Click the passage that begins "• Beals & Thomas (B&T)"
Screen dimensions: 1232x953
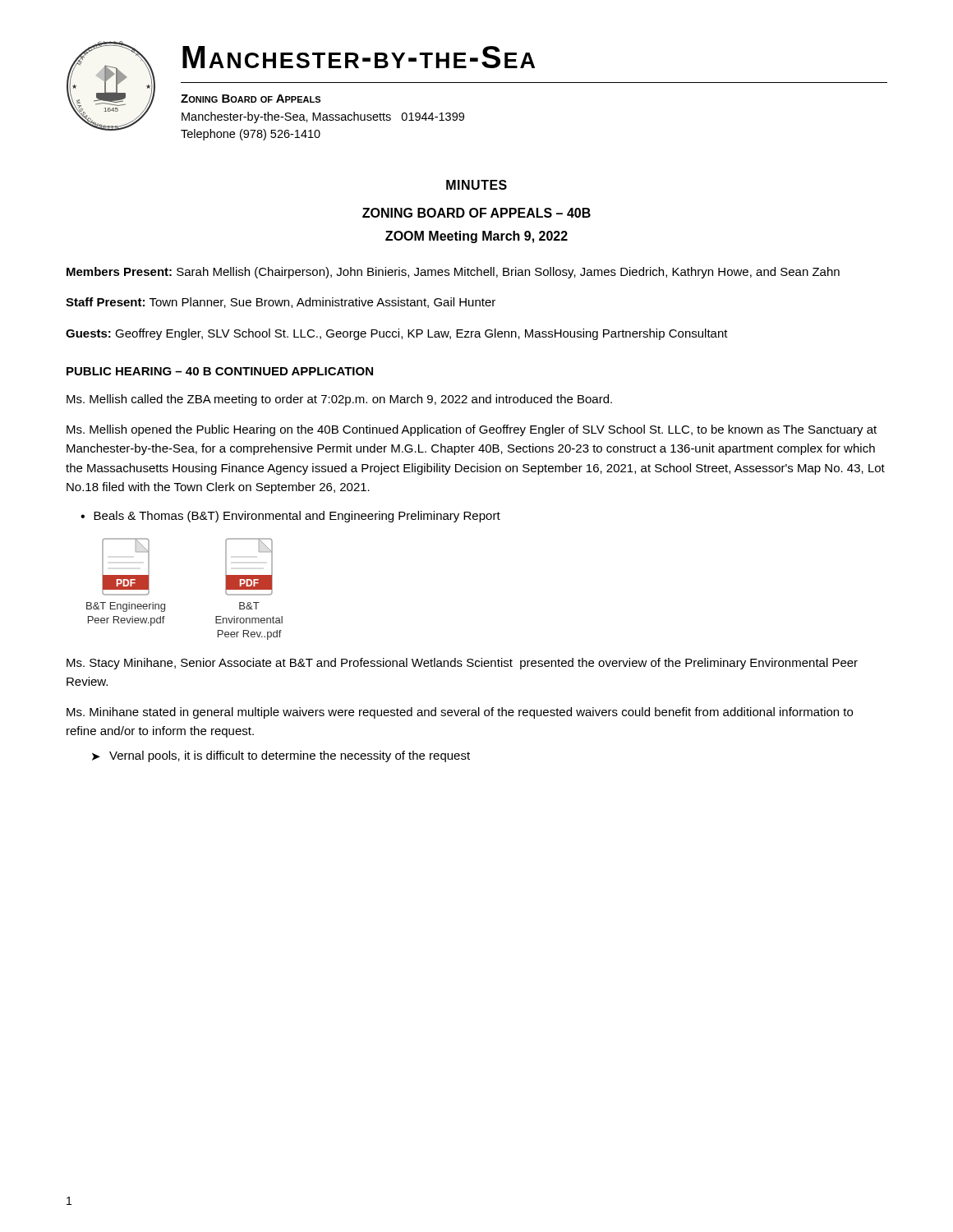coord(290,517)
